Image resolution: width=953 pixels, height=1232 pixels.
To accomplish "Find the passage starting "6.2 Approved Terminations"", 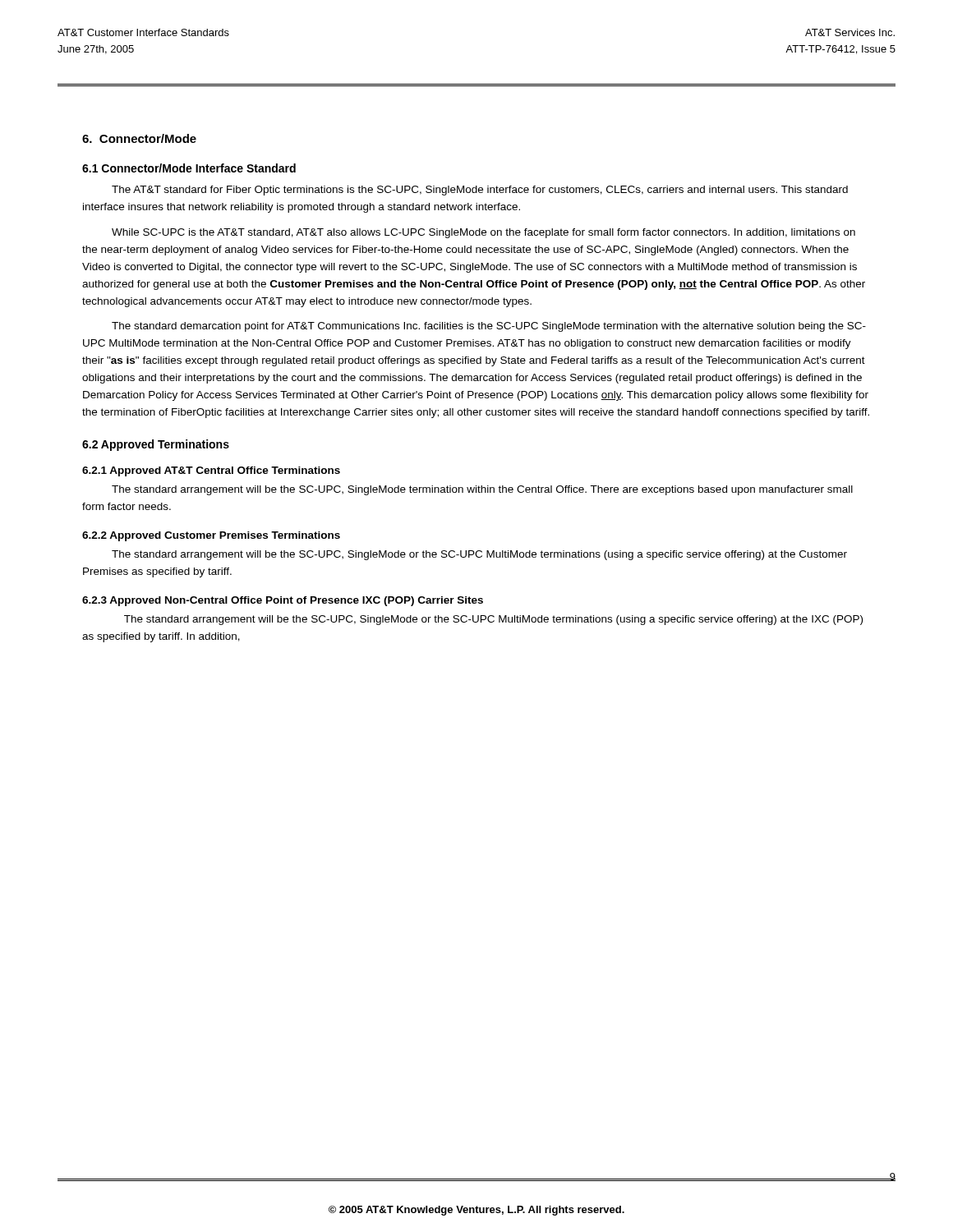I will pyautogui.click(x=156, y=444).
